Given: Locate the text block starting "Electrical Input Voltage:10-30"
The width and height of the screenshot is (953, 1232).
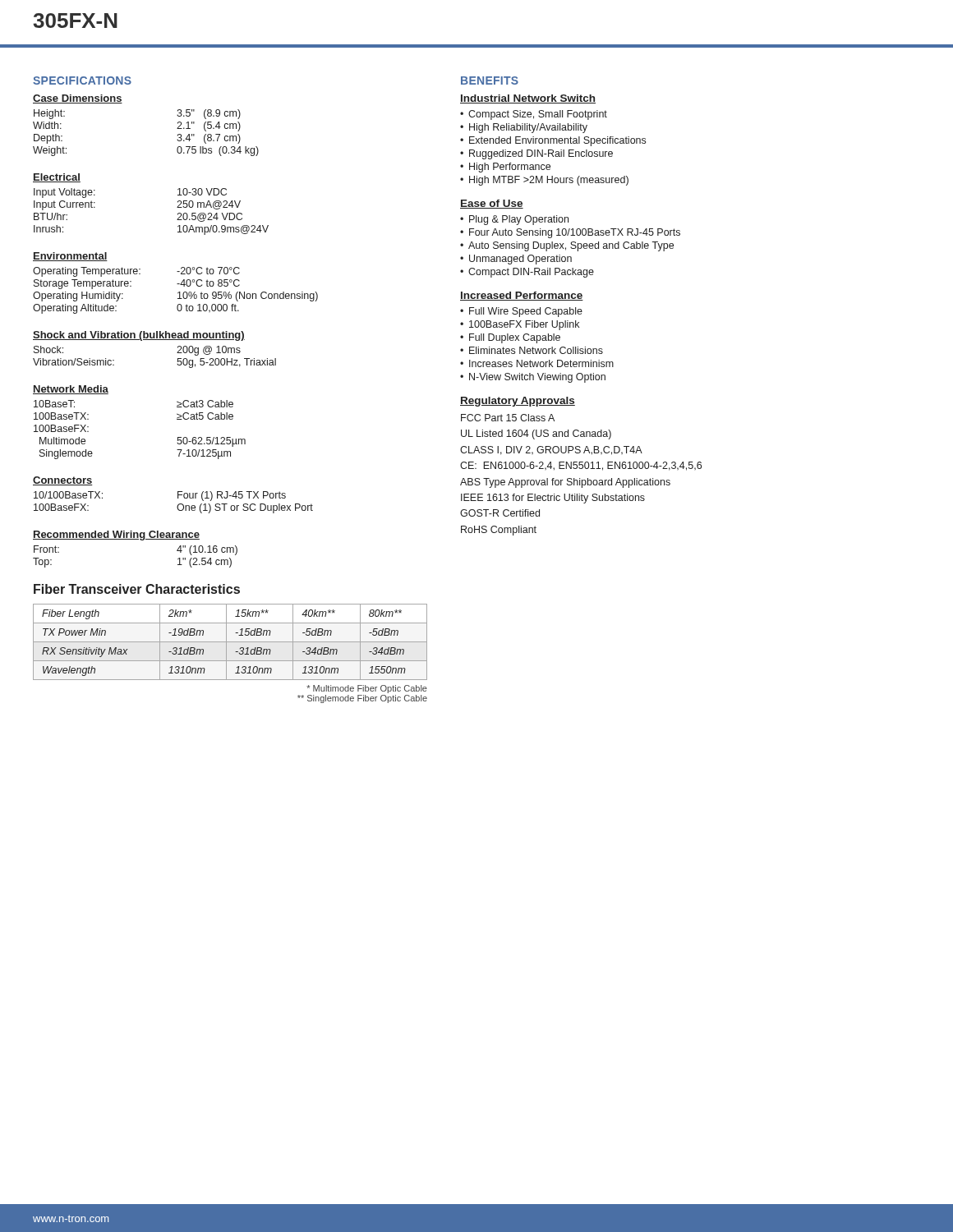Looking at the screenshot, I should pyautogui.click(x=230, y=203).
